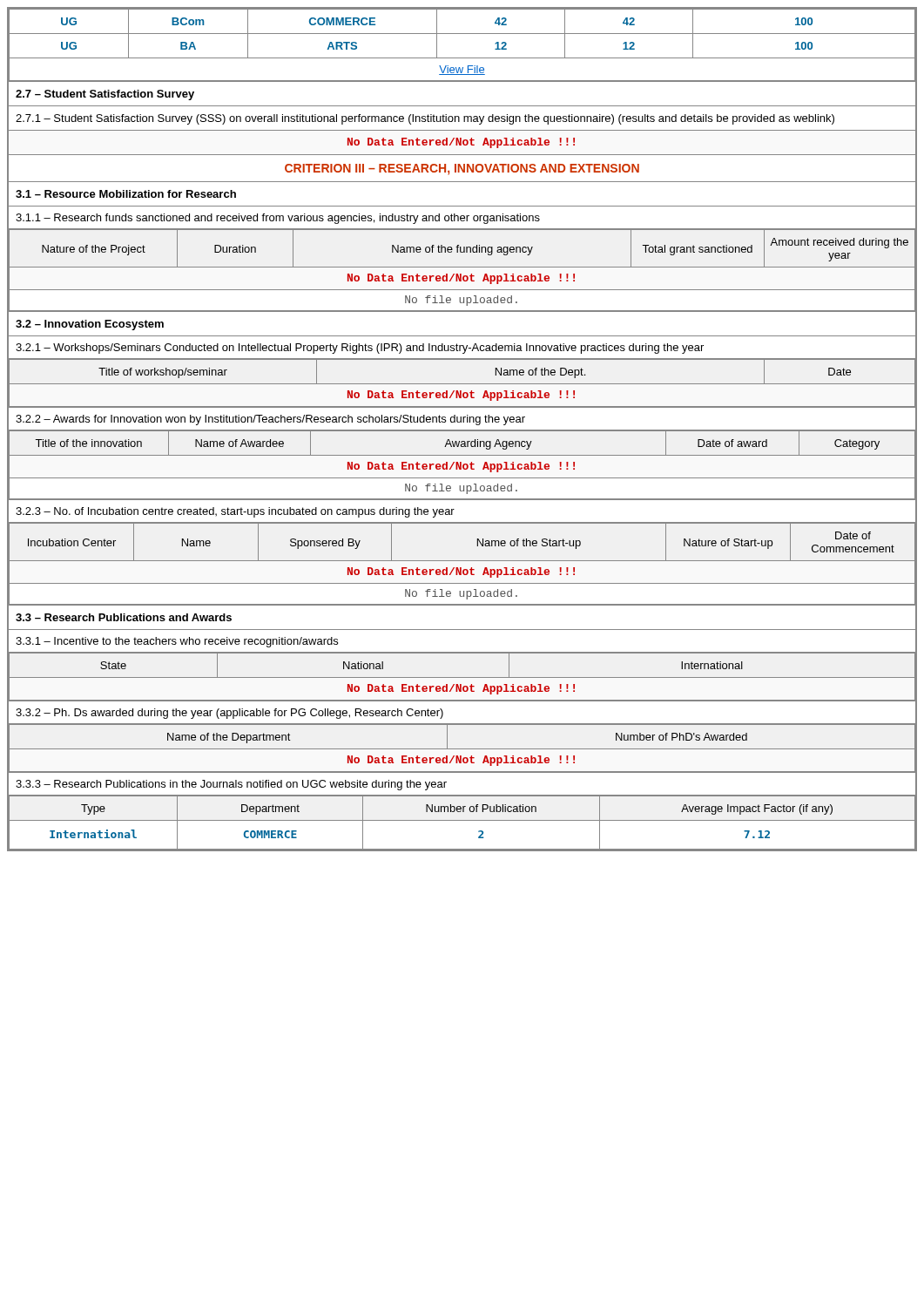The height and width of the screenshot is (1307, 924).
Task: Find the section header that reads "3.1 – Resource"
Action: coord(126,194)
